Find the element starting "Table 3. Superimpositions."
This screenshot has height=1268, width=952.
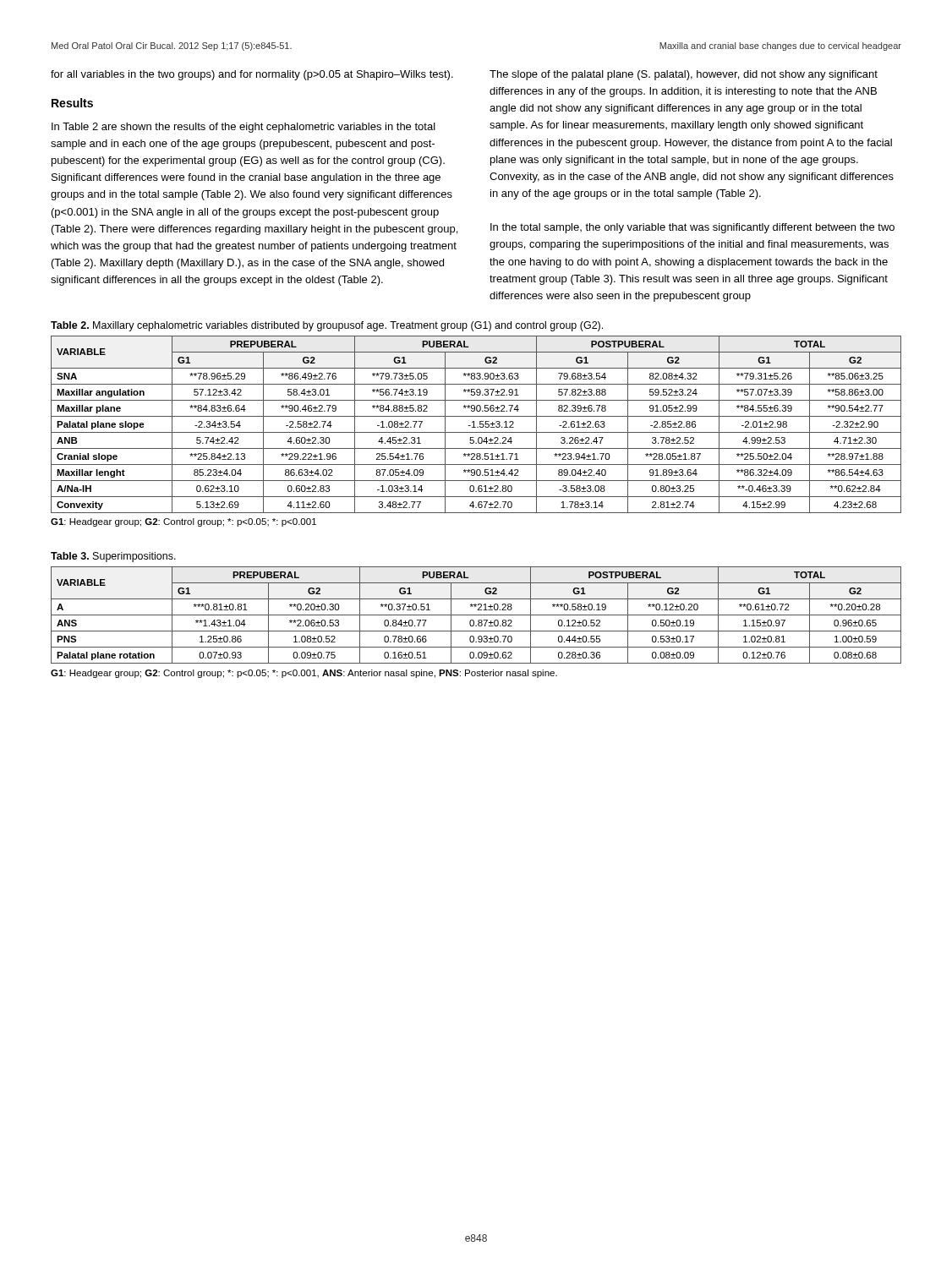(113, 556)
